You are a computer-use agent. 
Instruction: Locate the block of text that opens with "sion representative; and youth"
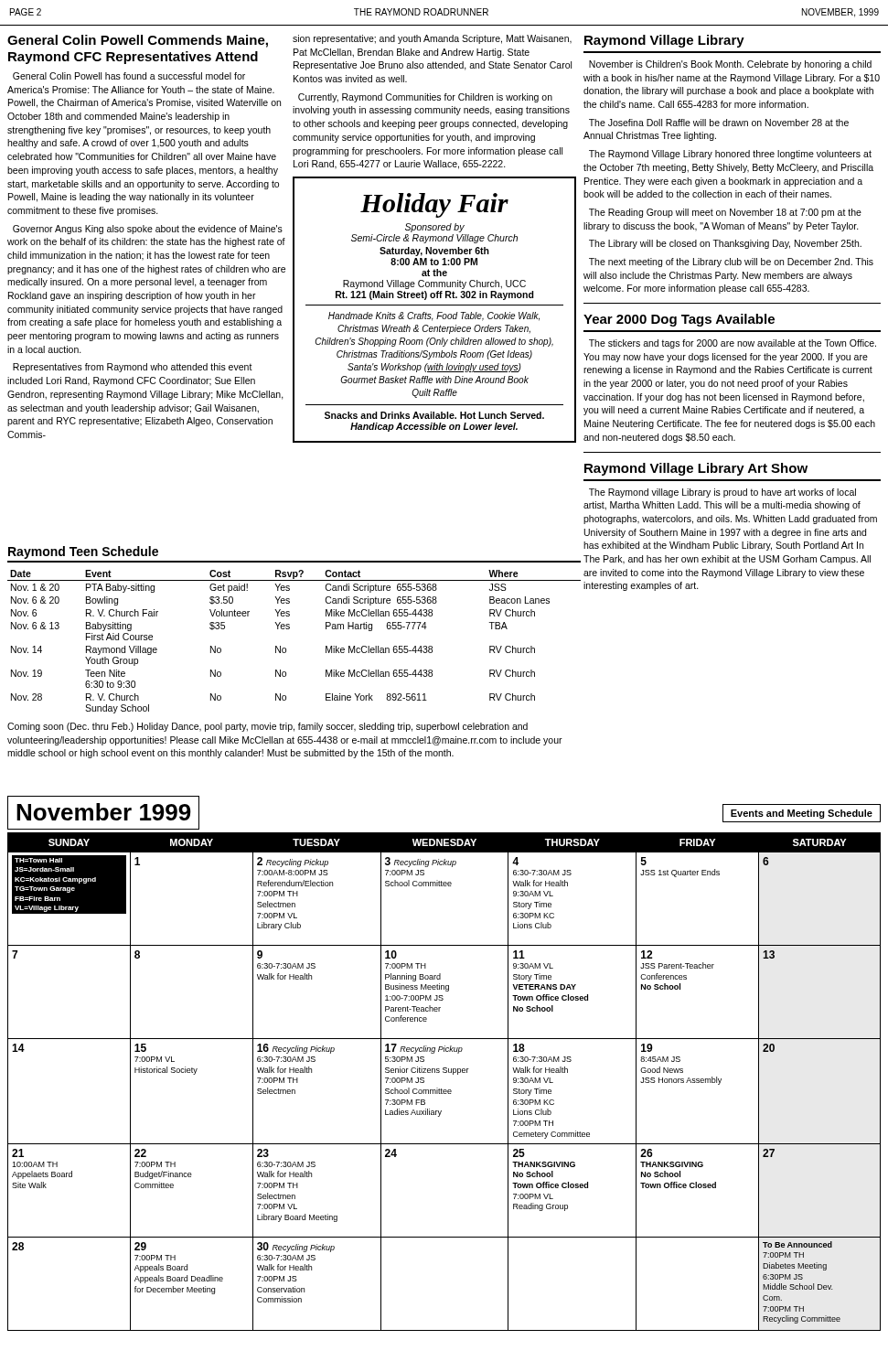click(433, 59)
